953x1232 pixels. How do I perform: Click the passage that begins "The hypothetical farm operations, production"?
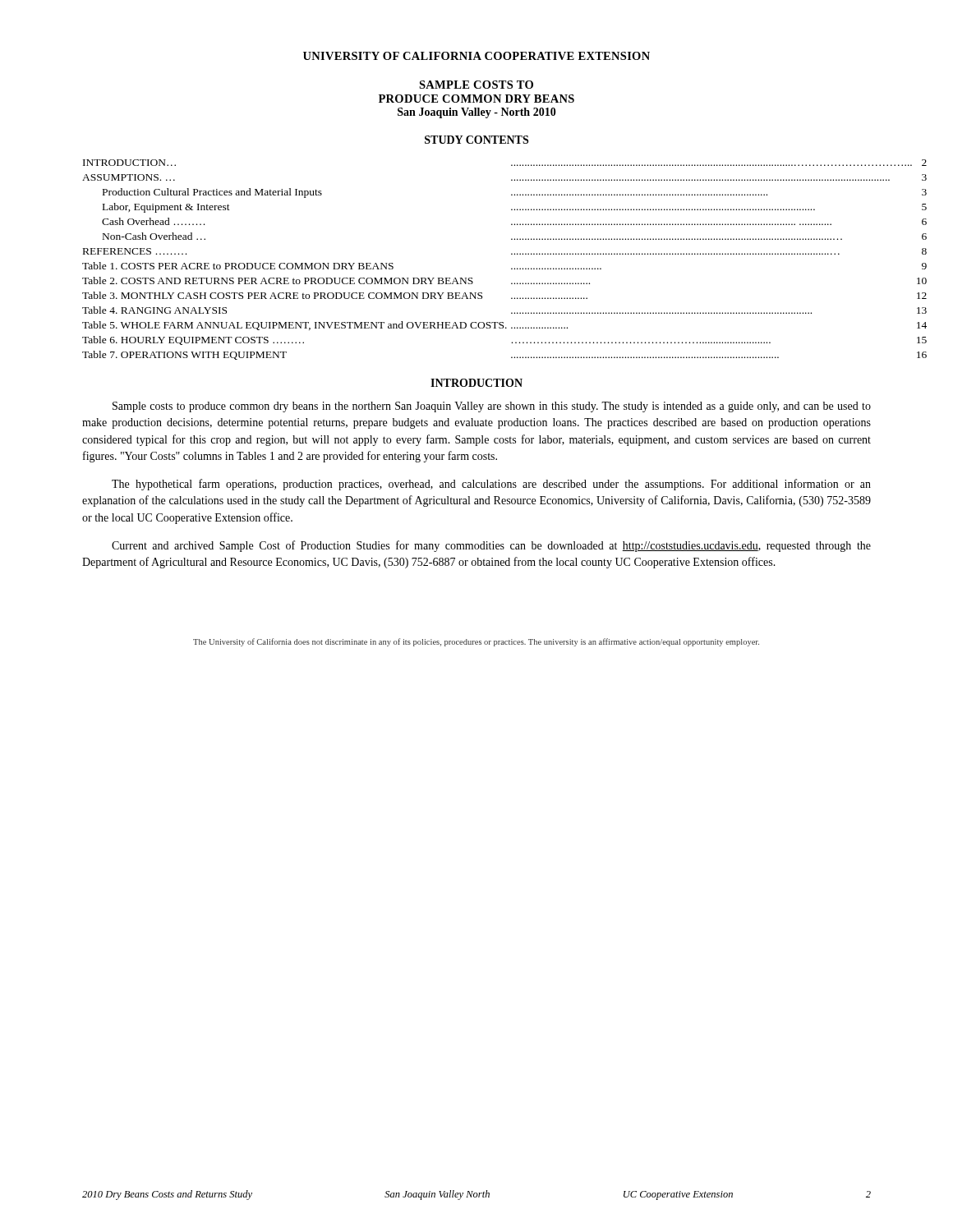pyautogui.click(x=476, y=501)
